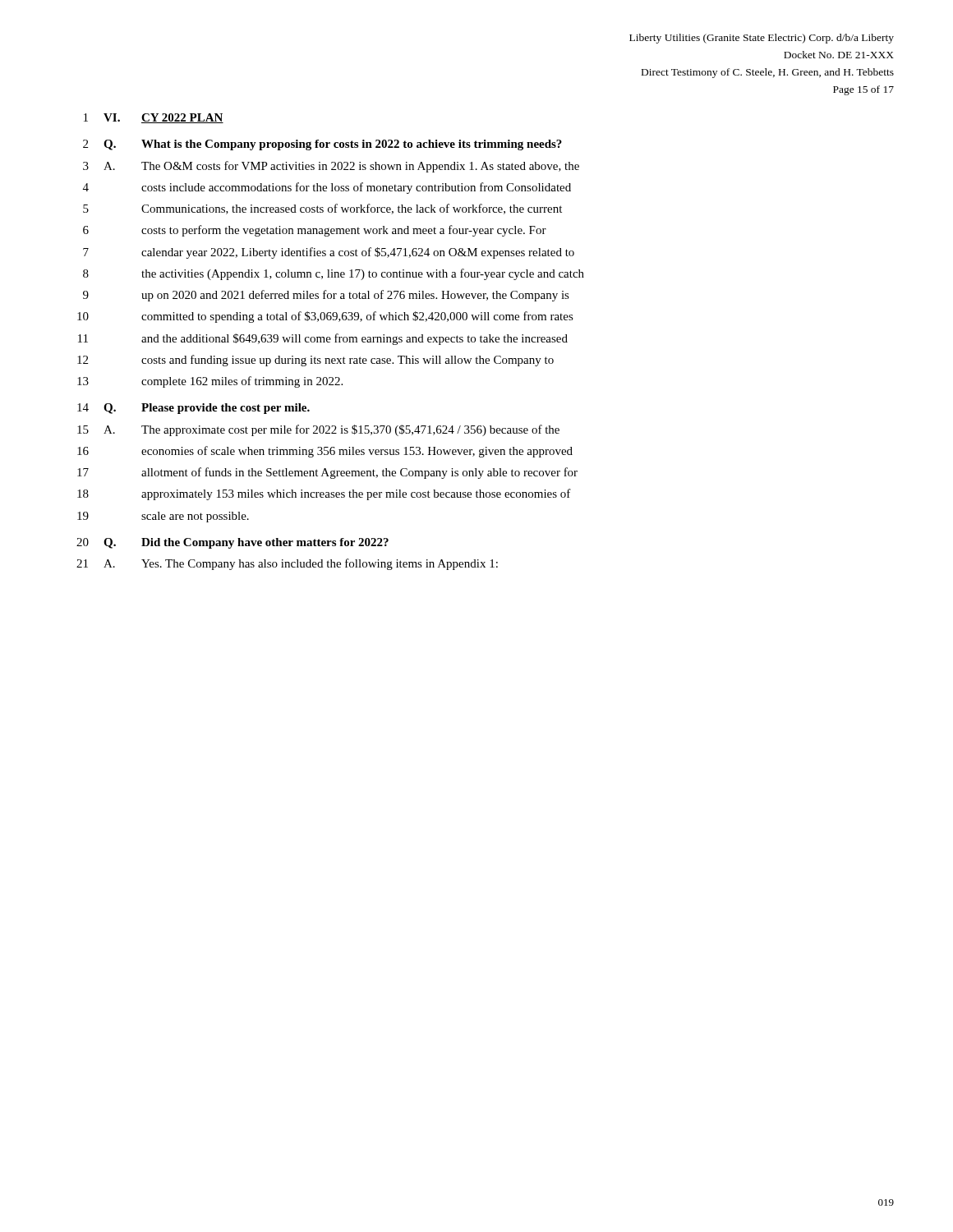This screenshot has width=953, height=1232.
Task: Find the text block starting "14 Q. Please provide"
Action: 193,409
